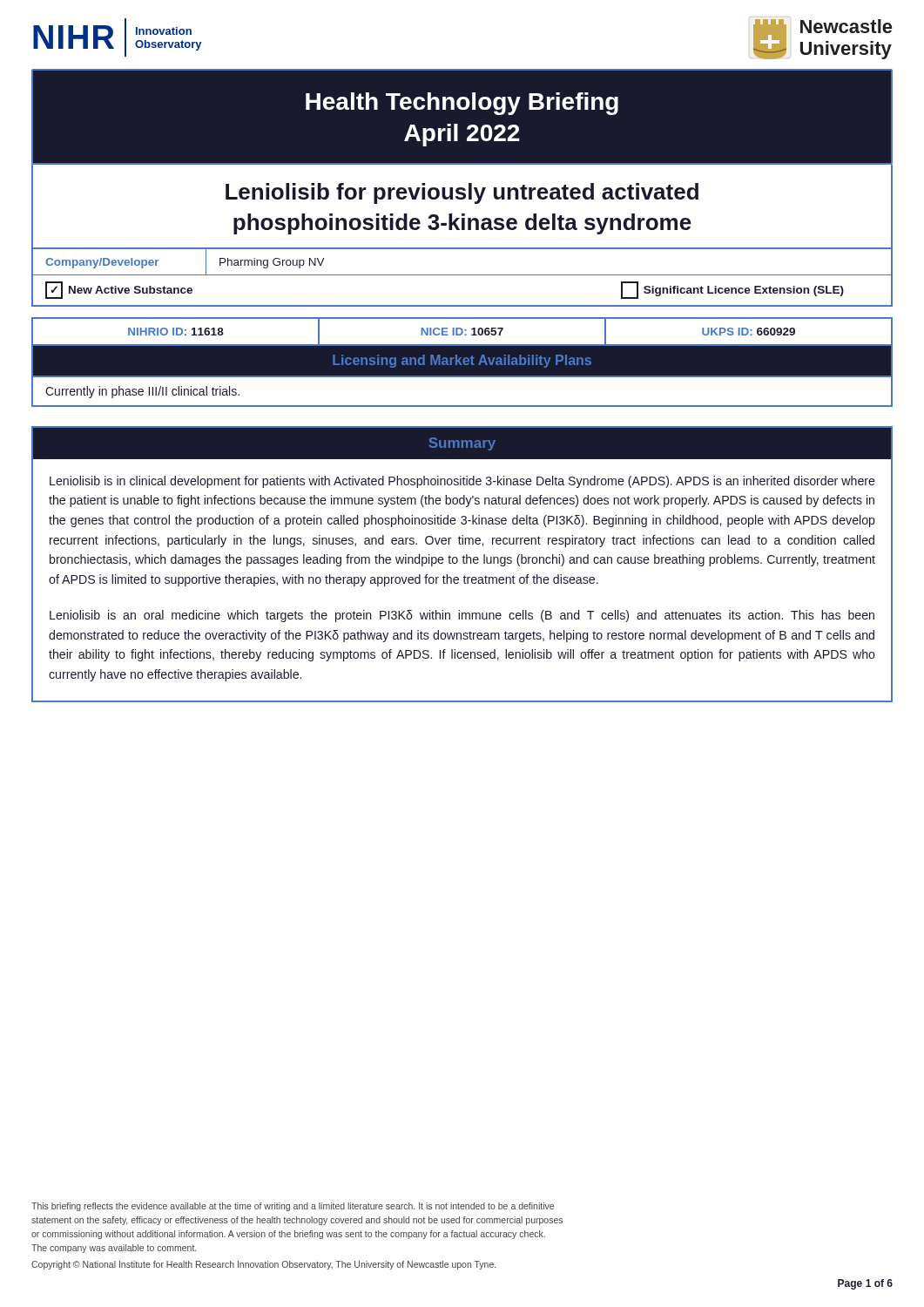Locate the region starting "Leniolisib for previously untreated activatedphosphoinositide 3-kinase delta syndrome"

(x=462, y=208)
